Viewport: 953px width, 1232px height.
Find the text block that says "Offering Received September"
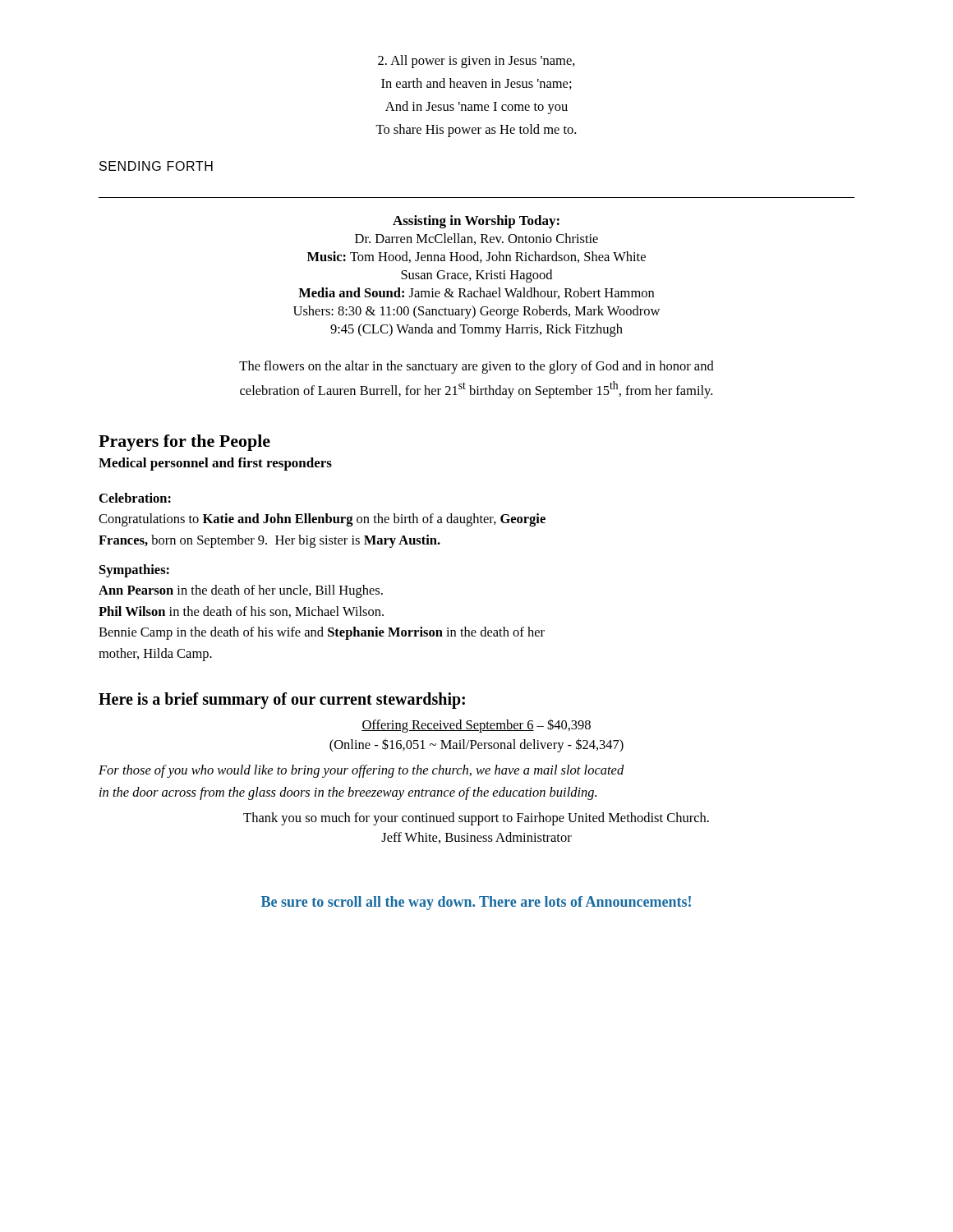476,782
